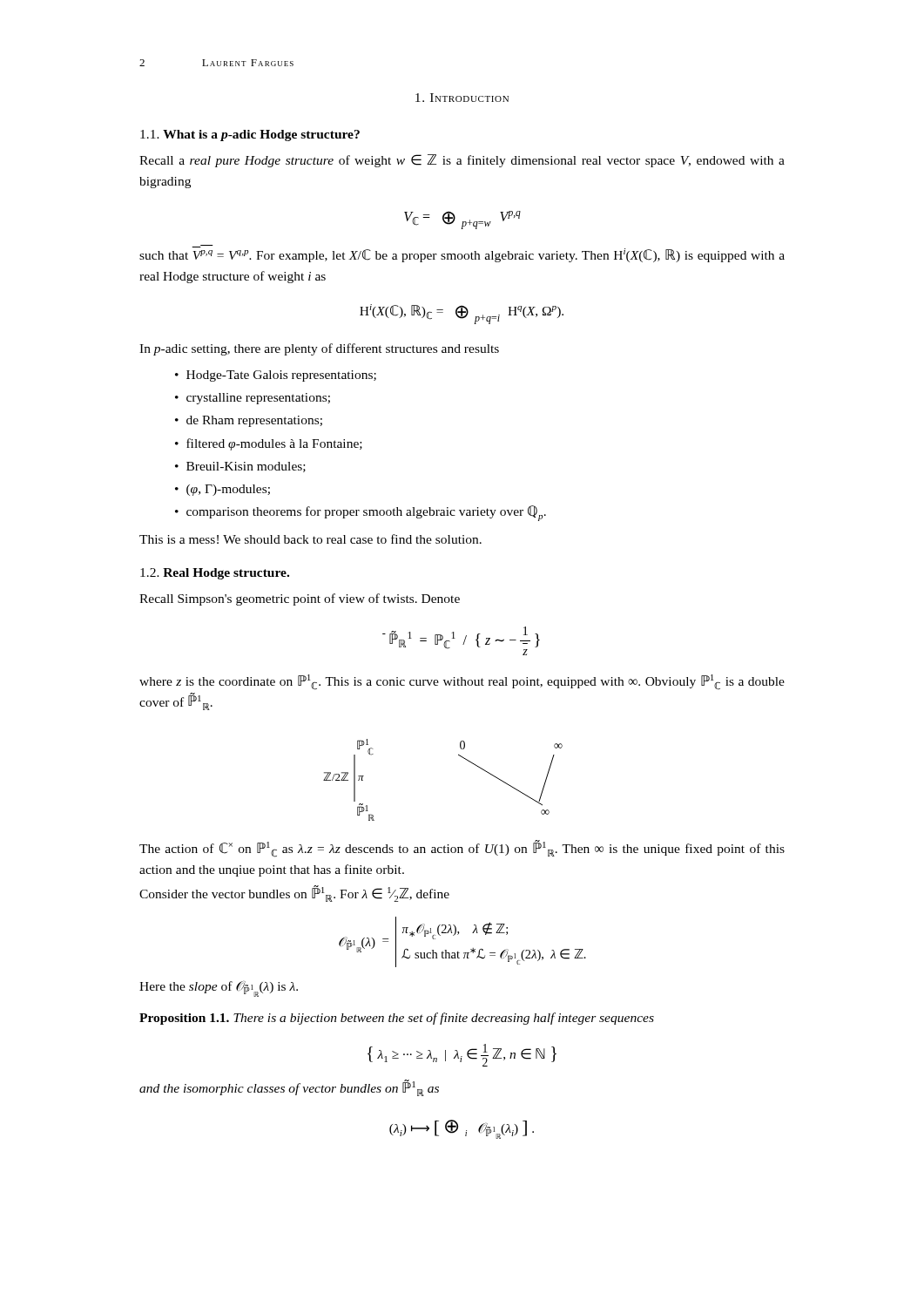924x1307 pixels.
Task: Click on the text block that reads "Recall Simpson's geometric point of"
Action: pyautogui.click(x=300, y=598)
